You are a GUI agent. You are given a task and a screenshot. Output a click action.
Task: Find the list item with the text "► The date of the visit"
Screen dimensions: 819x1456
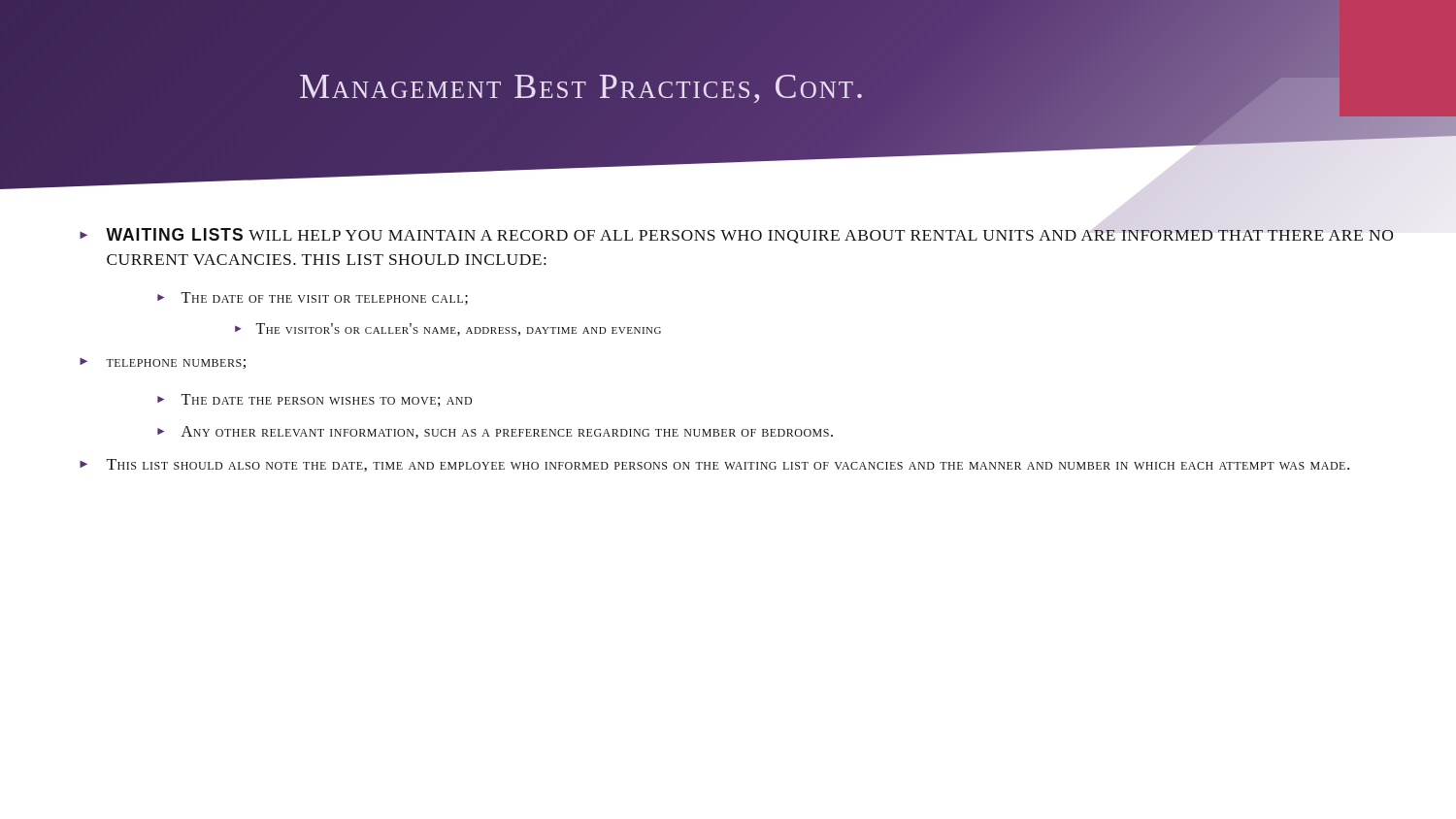pyautogui.click(x=312, y=297)
